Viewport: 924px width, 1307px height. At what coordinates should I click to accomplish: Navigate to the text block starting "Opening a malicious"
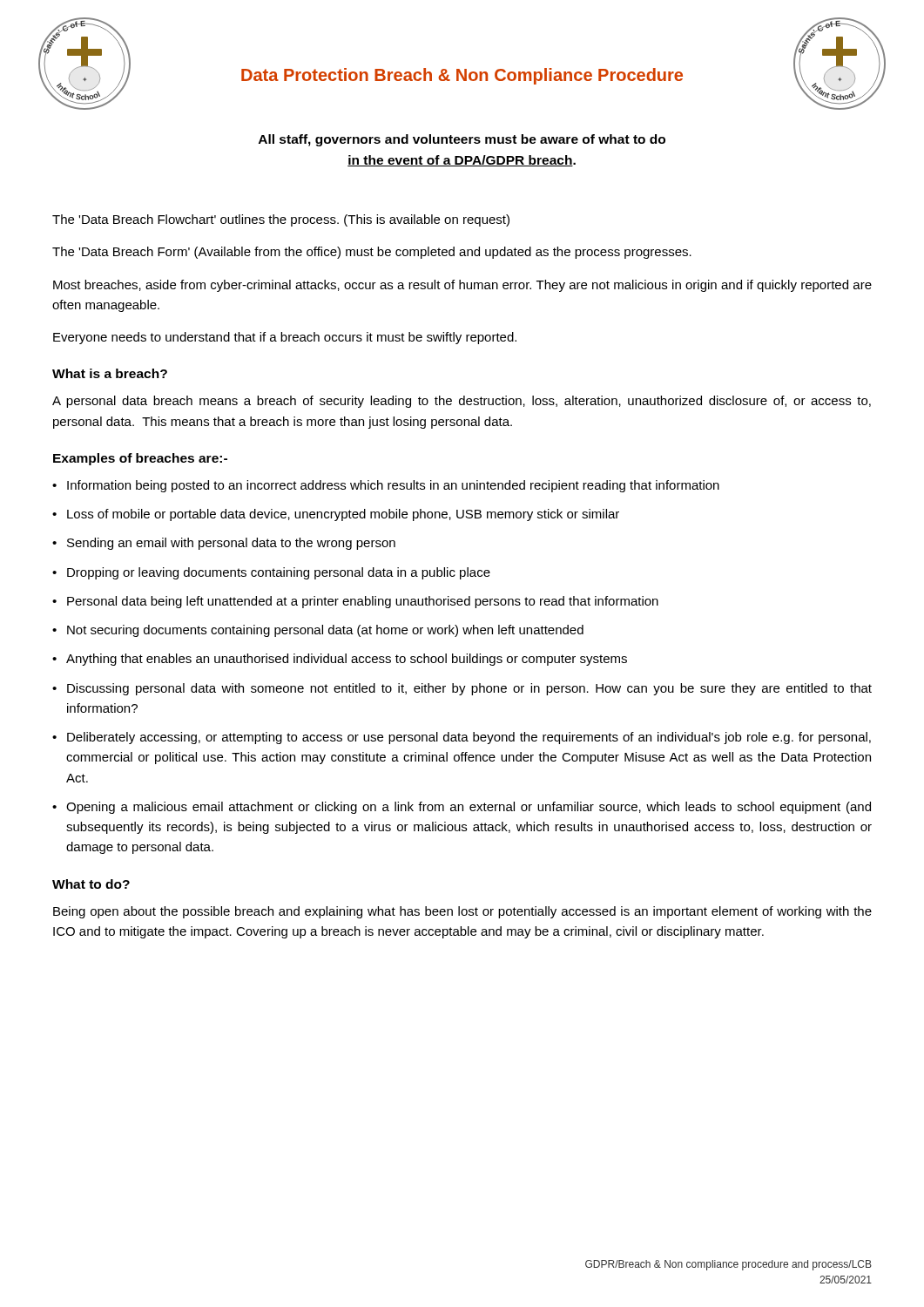469,826
